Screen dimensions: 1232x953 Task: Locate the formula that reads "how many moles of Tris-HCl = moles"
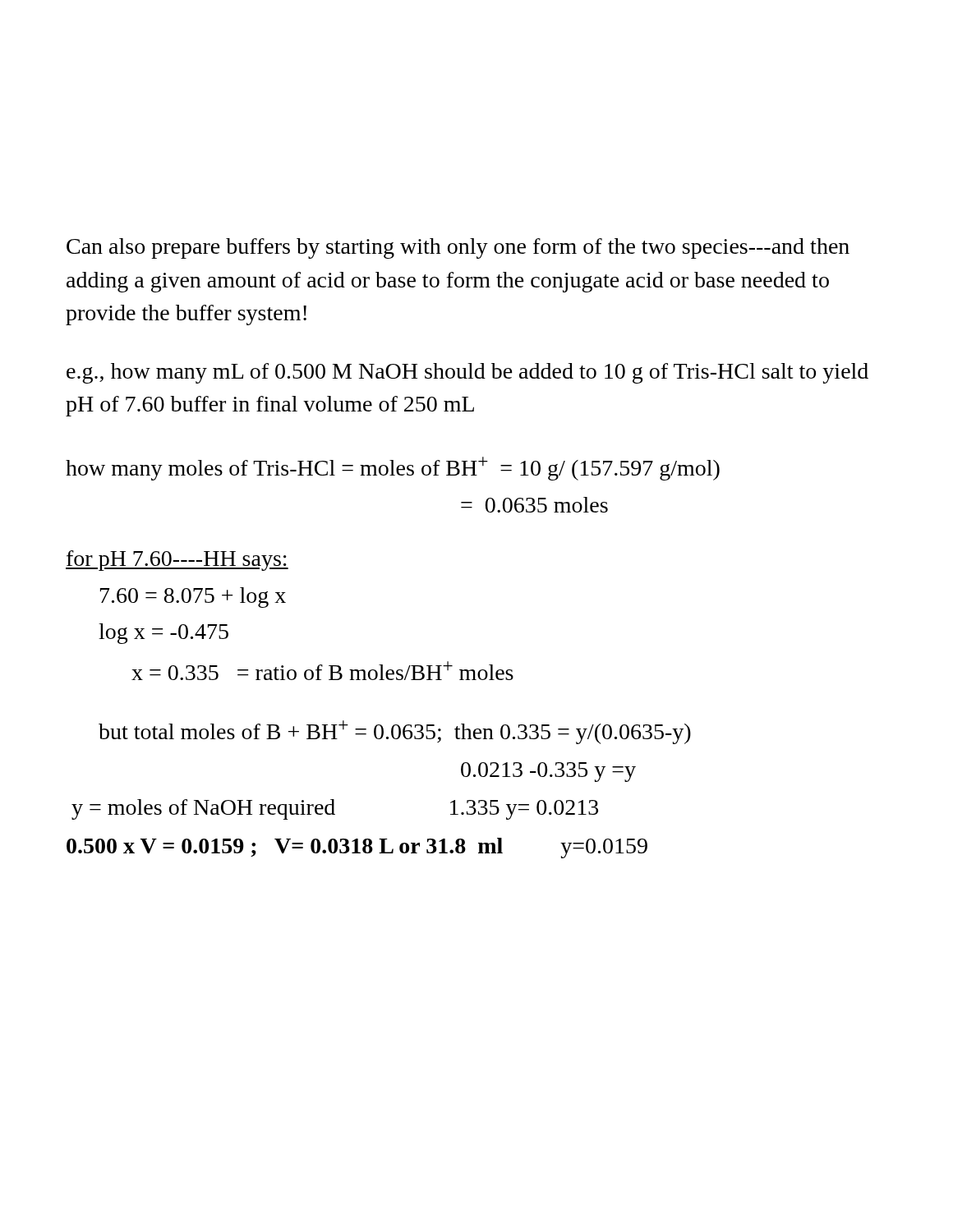[393, 469]
